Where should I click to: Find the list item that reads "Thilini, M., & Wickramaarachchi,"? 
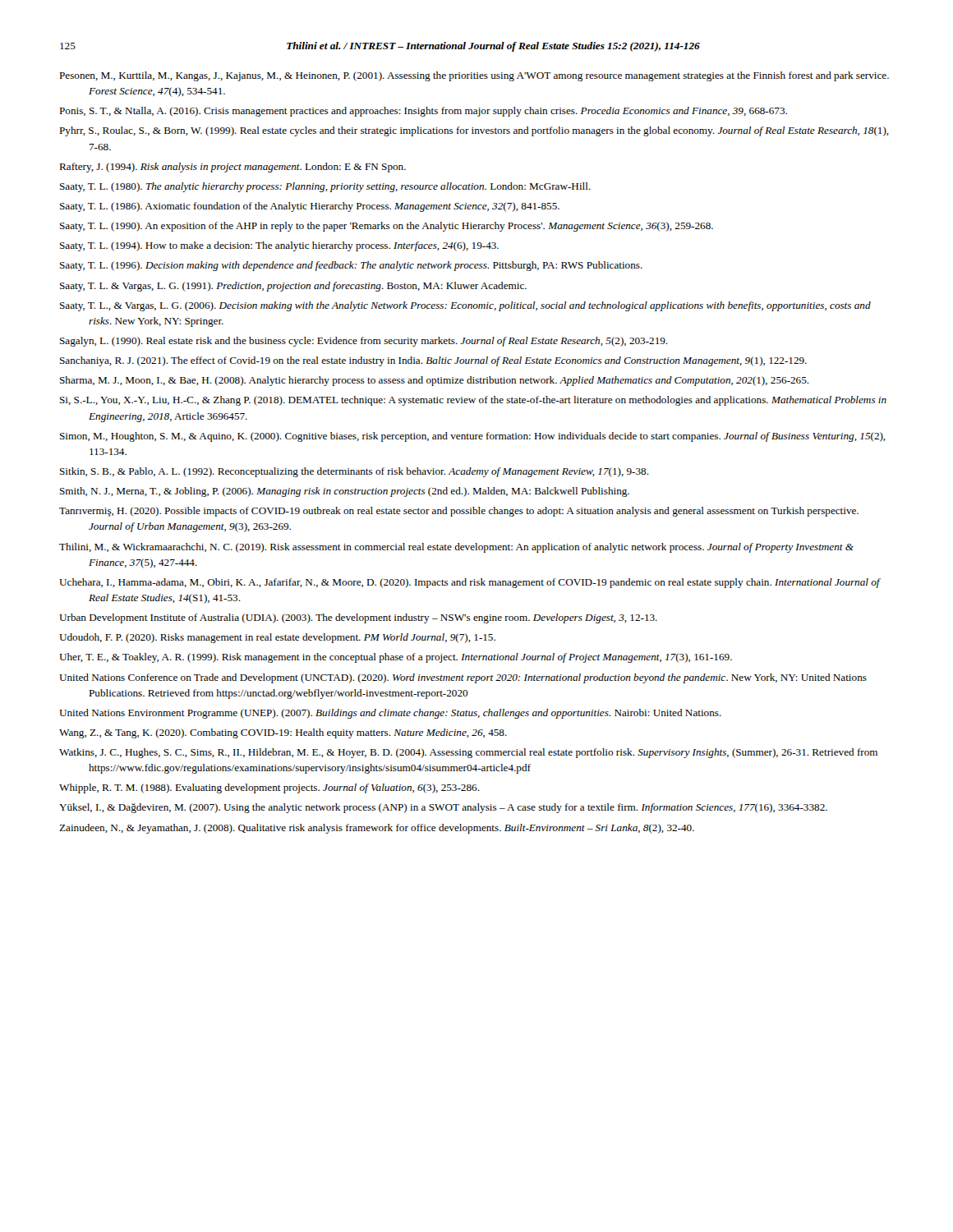point(456,554)
